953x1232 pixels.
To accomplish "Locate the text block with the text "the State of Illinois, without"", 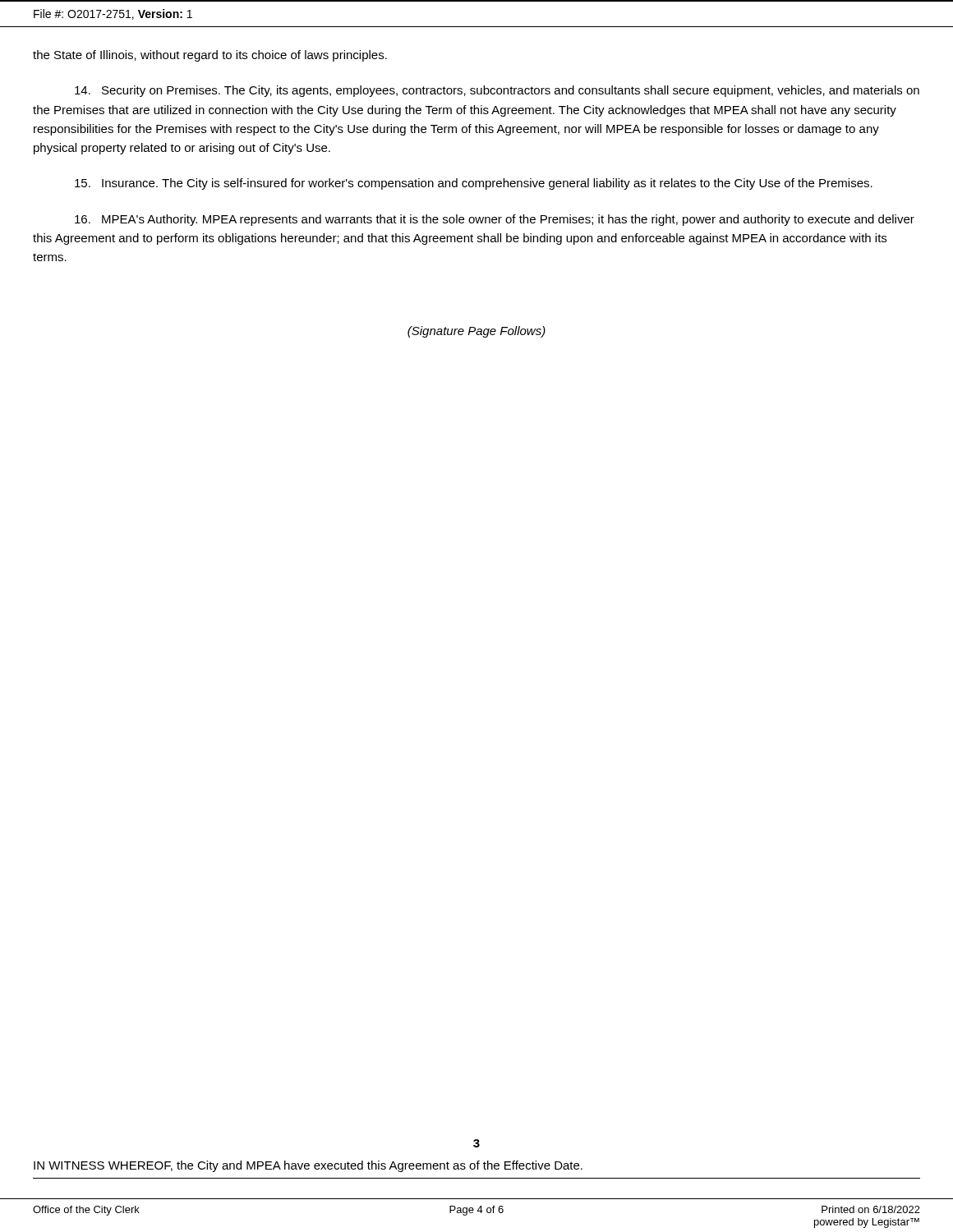I will point(210,55).
